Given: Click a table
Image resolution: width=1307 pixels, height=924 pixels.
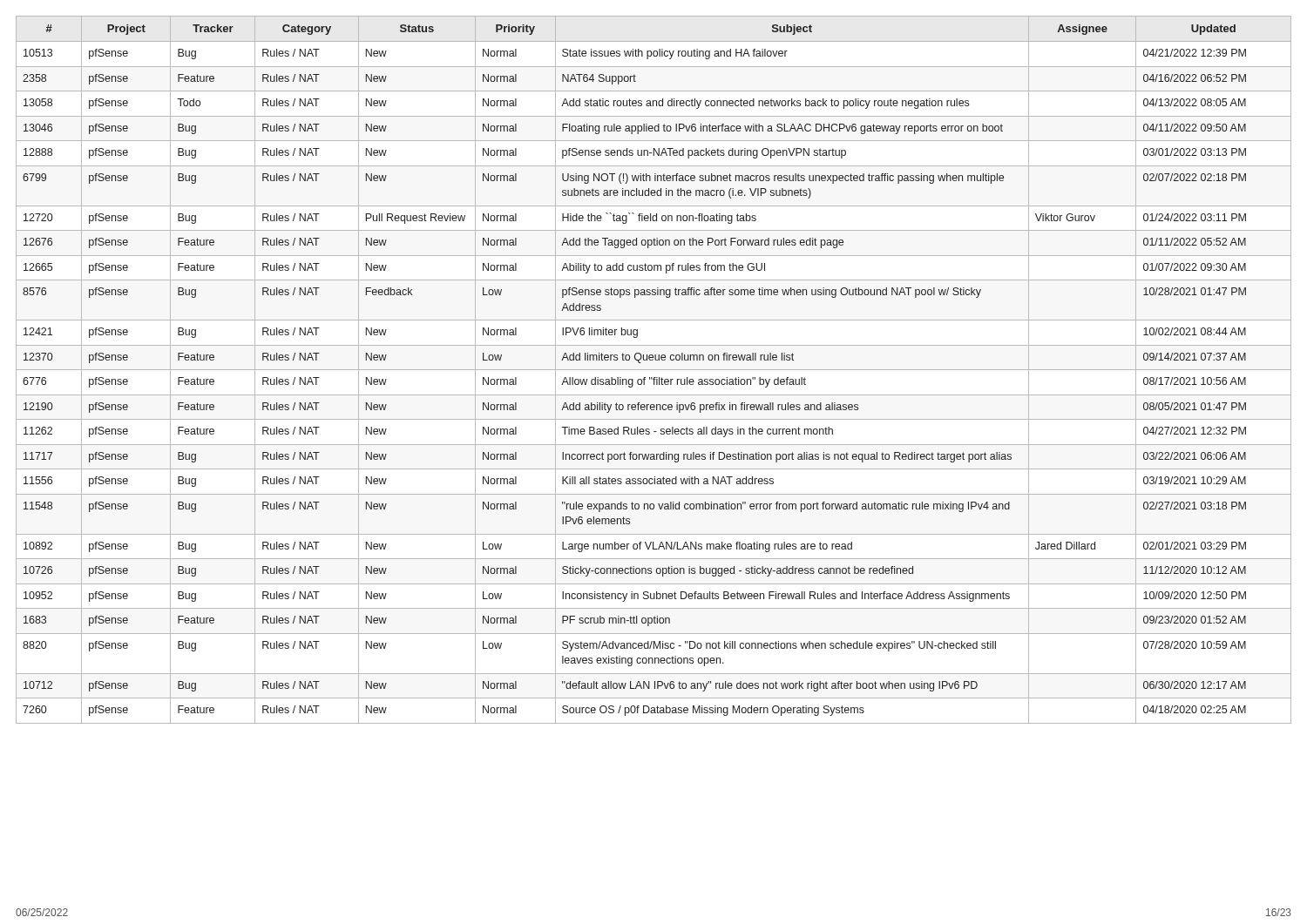Looking at the screenshot, I should (x=654, y=370).
